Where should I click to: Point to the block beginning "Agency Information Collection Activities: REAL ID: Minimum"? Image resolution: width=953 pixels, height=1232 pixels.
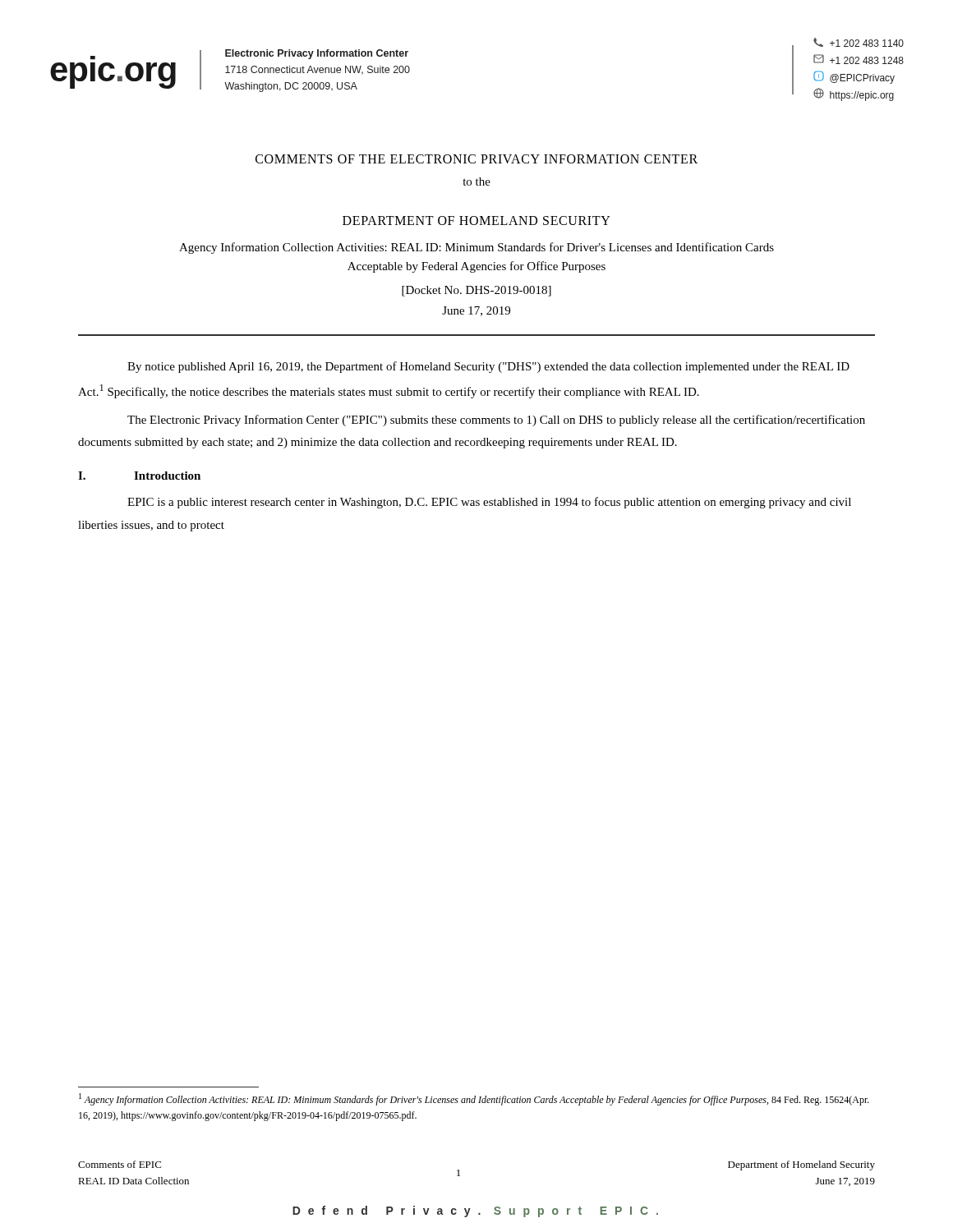476,256
